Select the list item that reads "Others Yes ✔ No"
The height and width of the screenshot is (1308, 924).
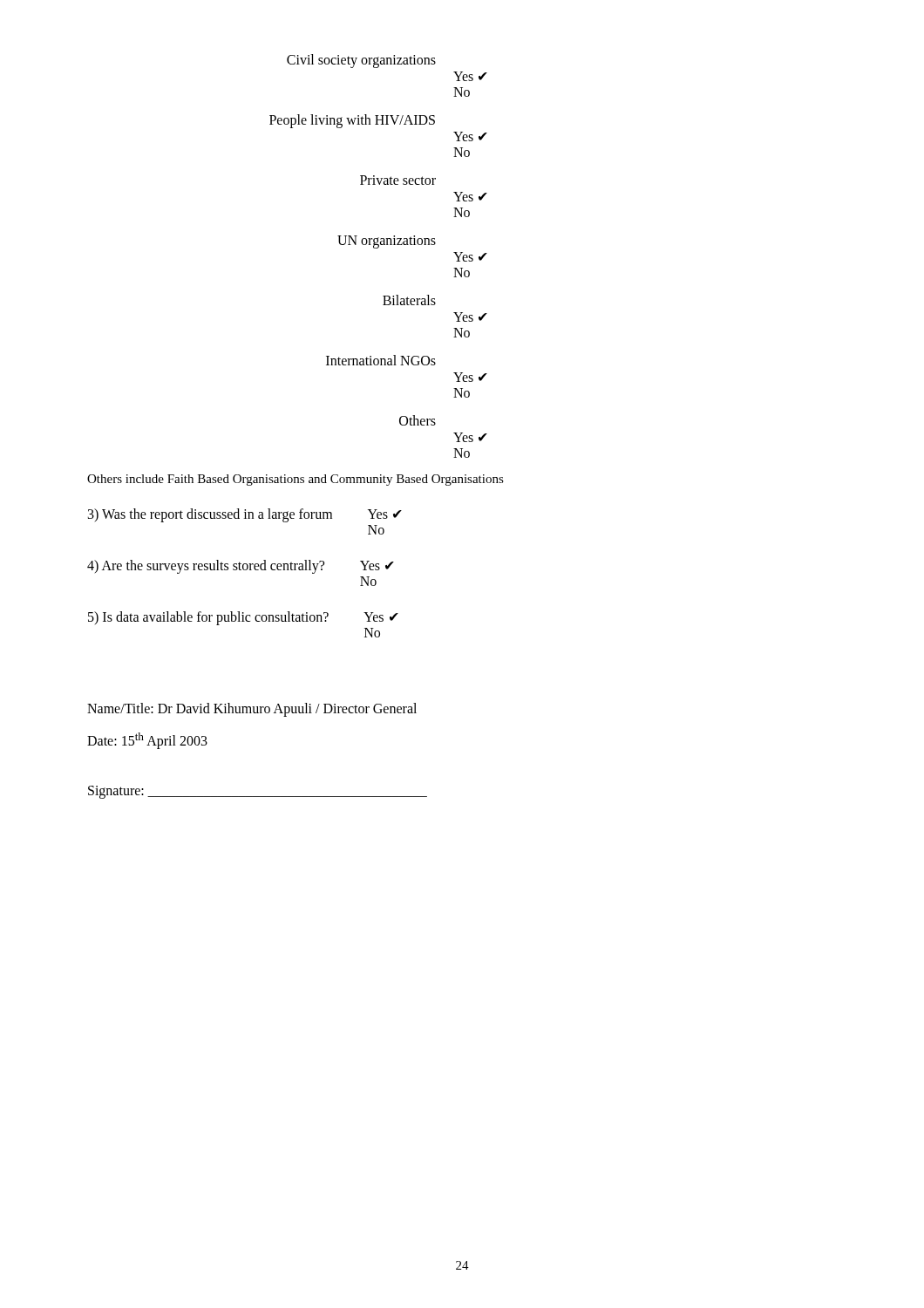coord(471,437)
